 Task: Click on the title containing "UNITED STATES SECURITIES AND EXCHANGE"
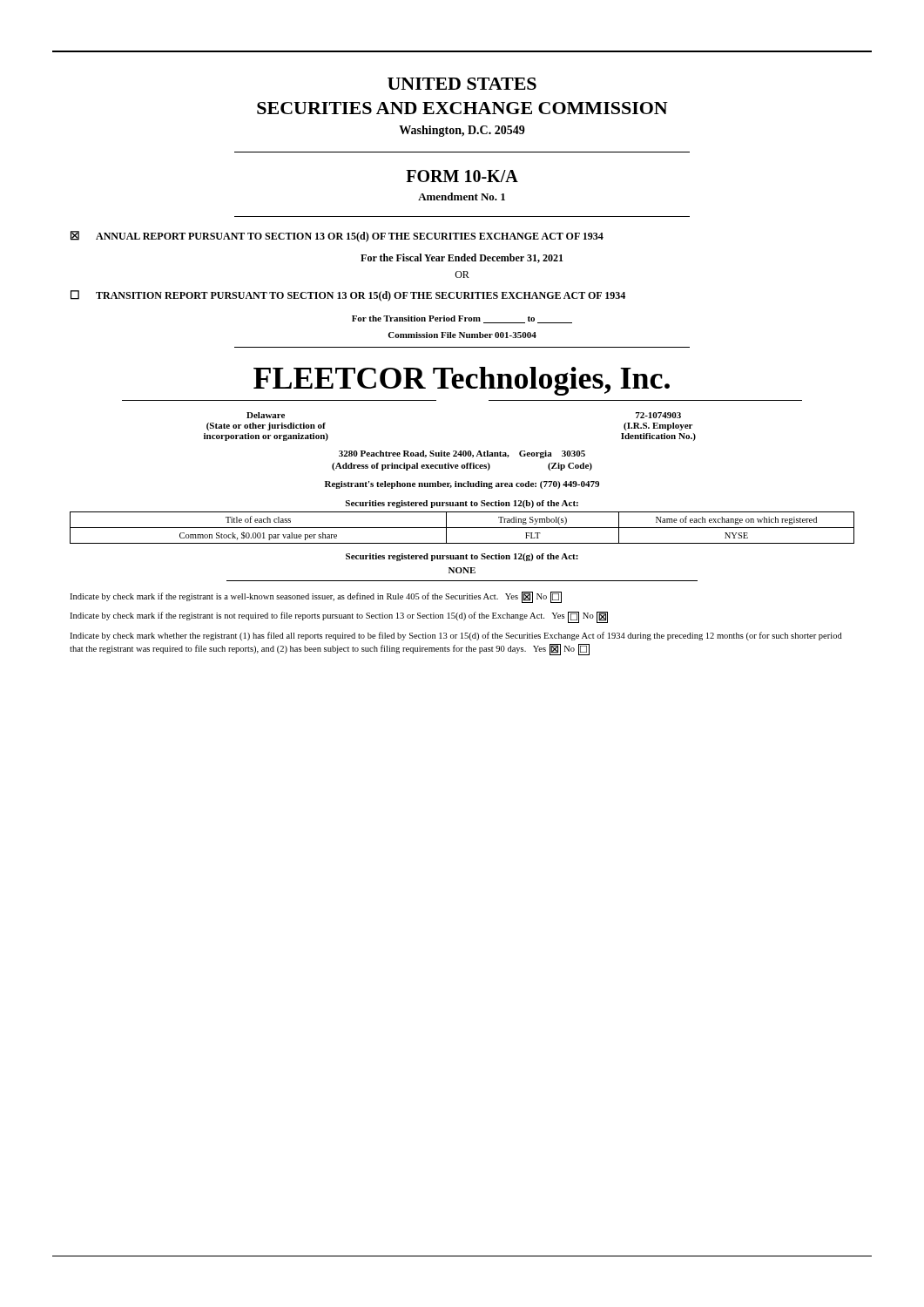tap(462, 105)
